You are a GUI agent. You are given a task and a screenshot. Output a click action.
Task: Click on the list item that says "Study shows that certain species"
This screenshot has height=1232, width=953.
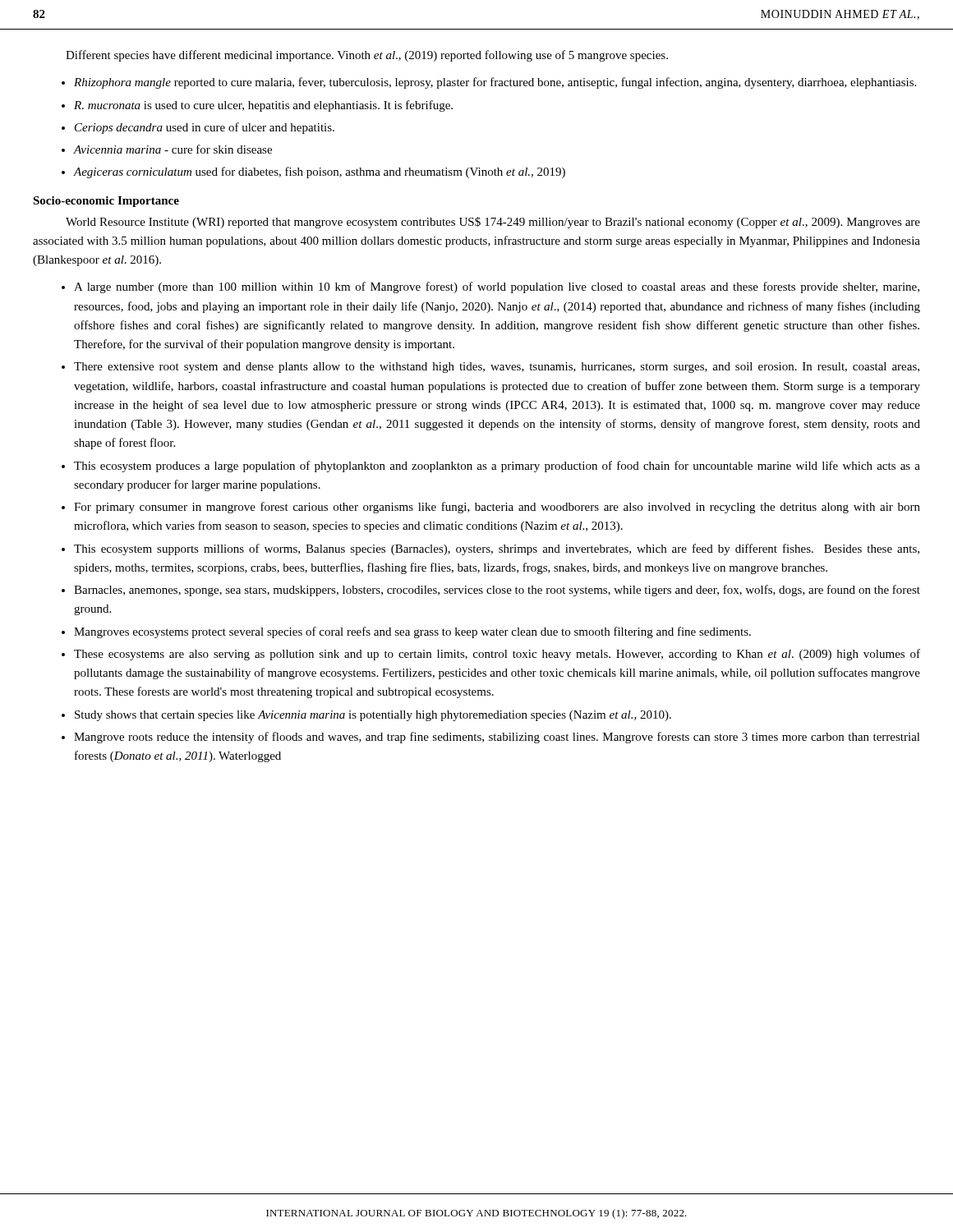click(x=373, y=714)
